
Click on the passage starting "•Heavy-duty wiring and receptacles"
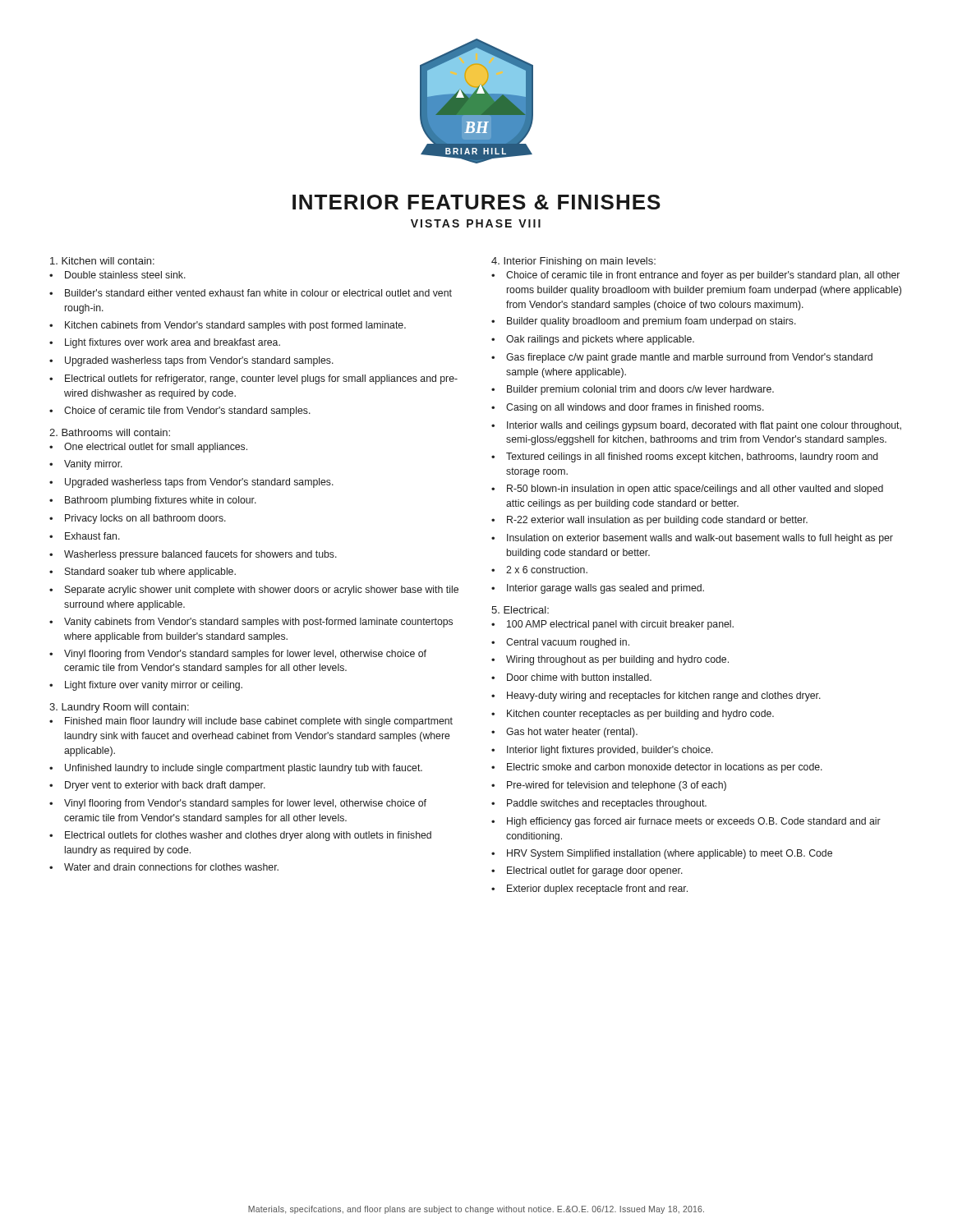698,697
